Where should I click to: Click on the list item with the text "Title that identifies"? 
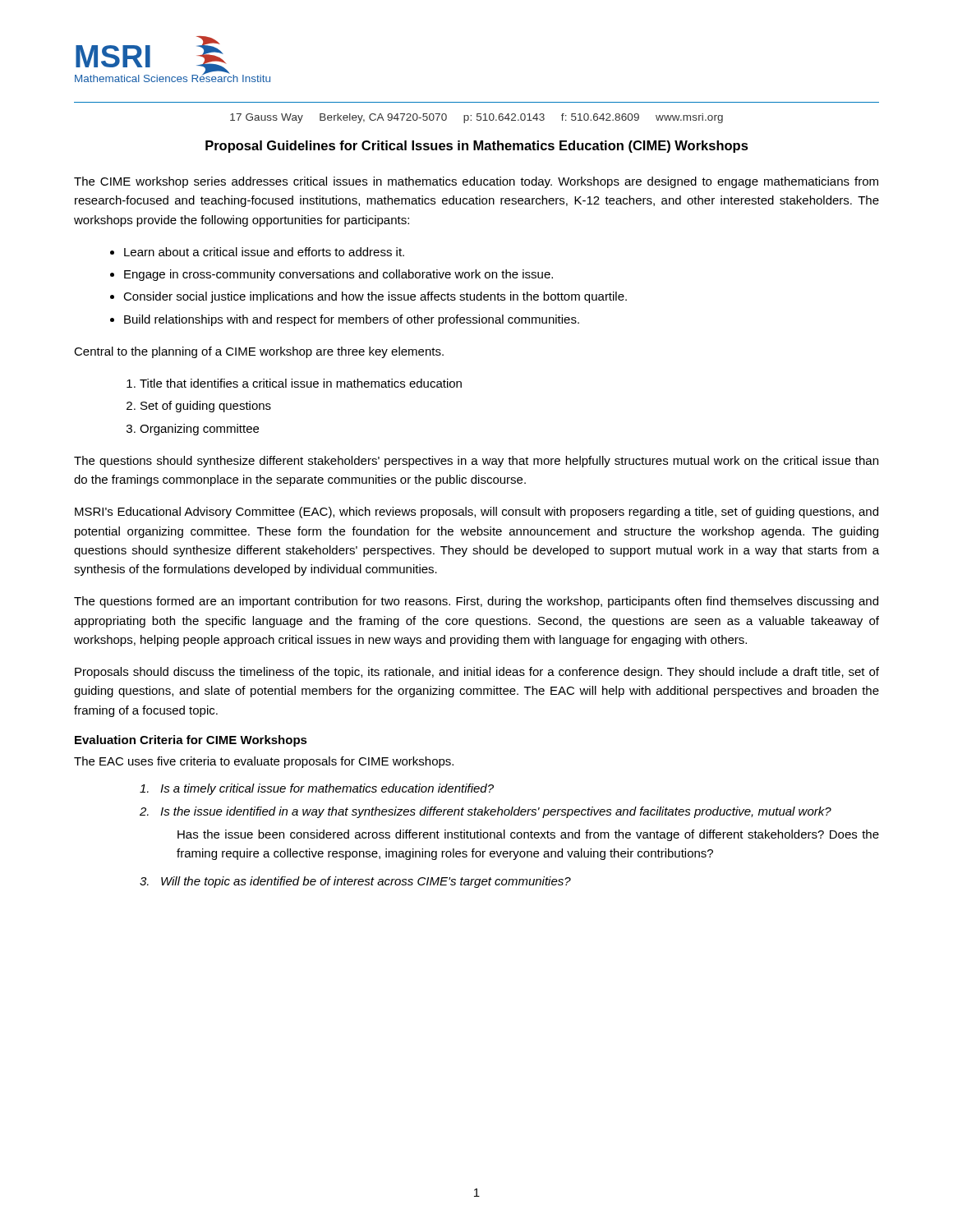click(301, 383)
